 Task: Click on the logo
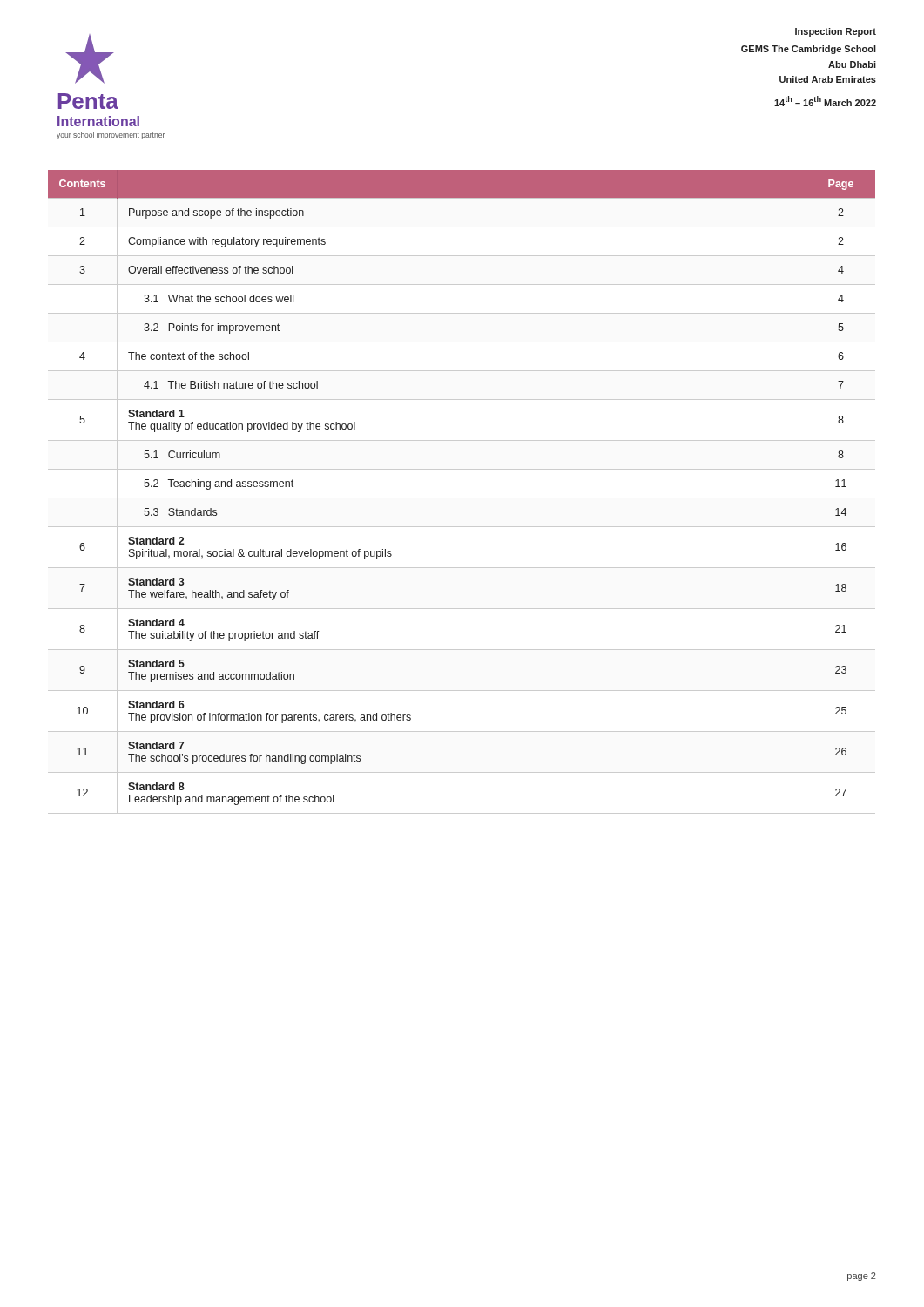(131, 84)
